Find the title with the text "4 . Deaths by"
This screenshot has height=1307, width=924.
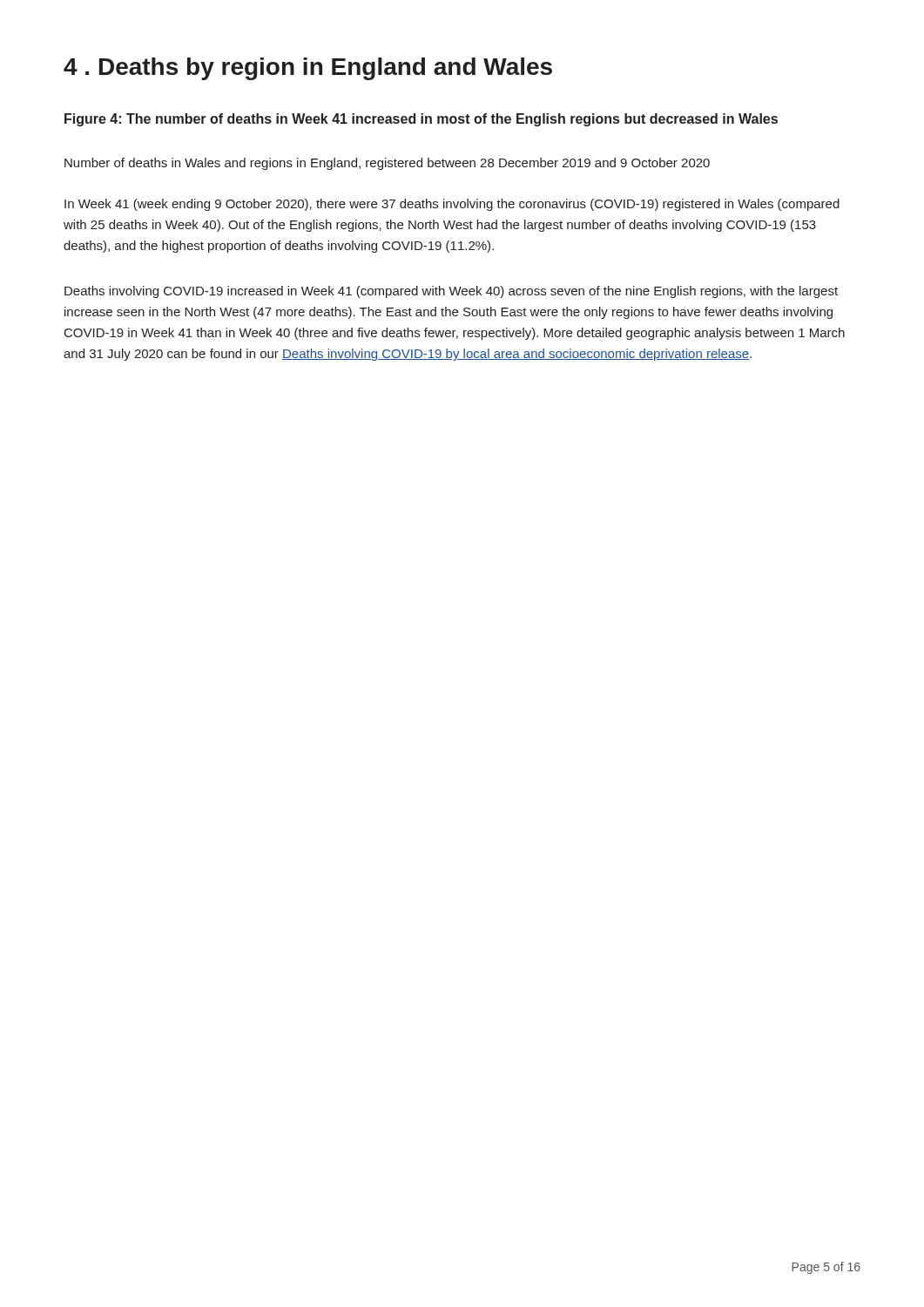pos(308,67)
